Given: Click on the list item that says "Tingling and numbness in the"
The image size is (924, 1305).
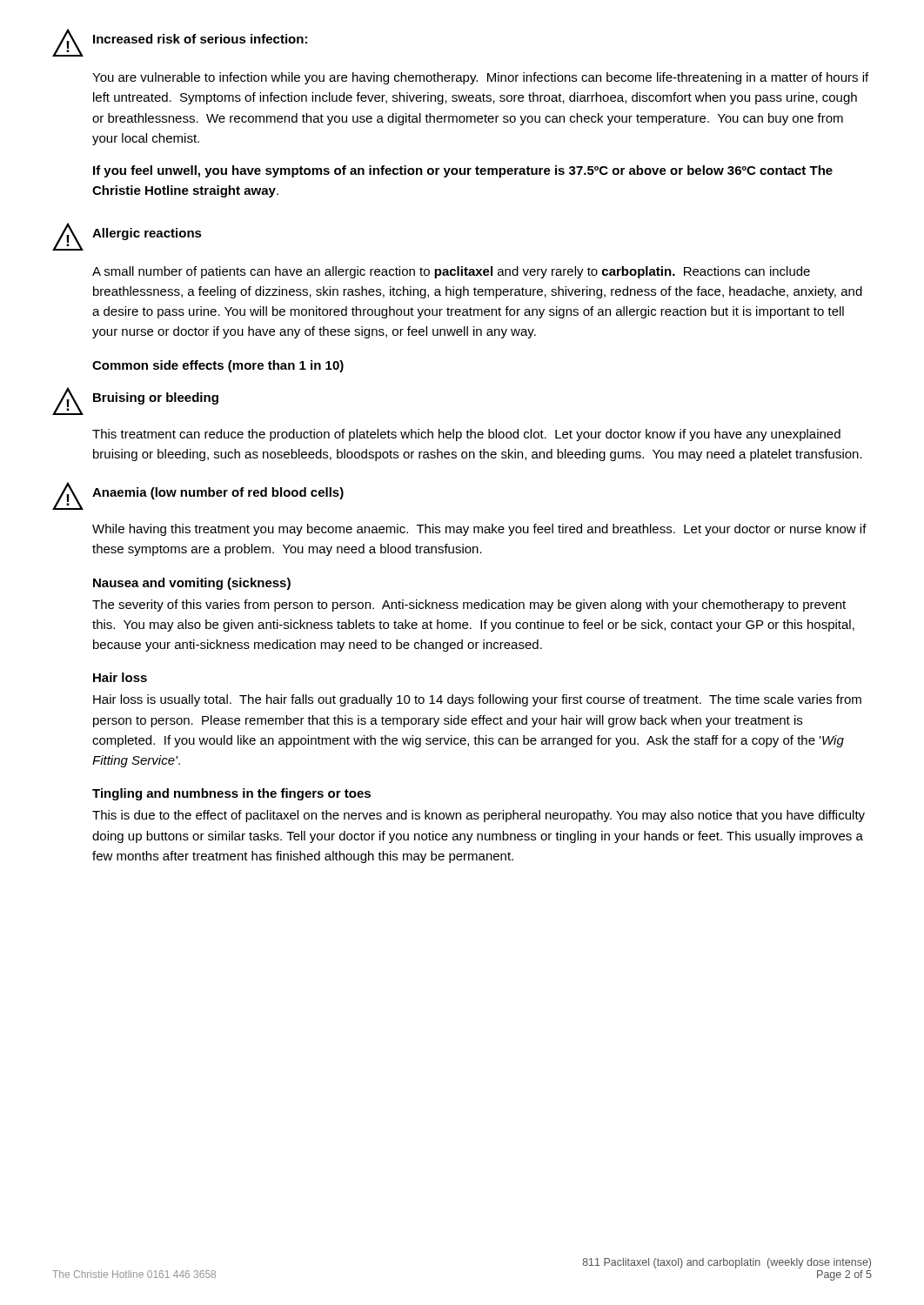Looking at the screenshot, I should (x=232, y=793).
